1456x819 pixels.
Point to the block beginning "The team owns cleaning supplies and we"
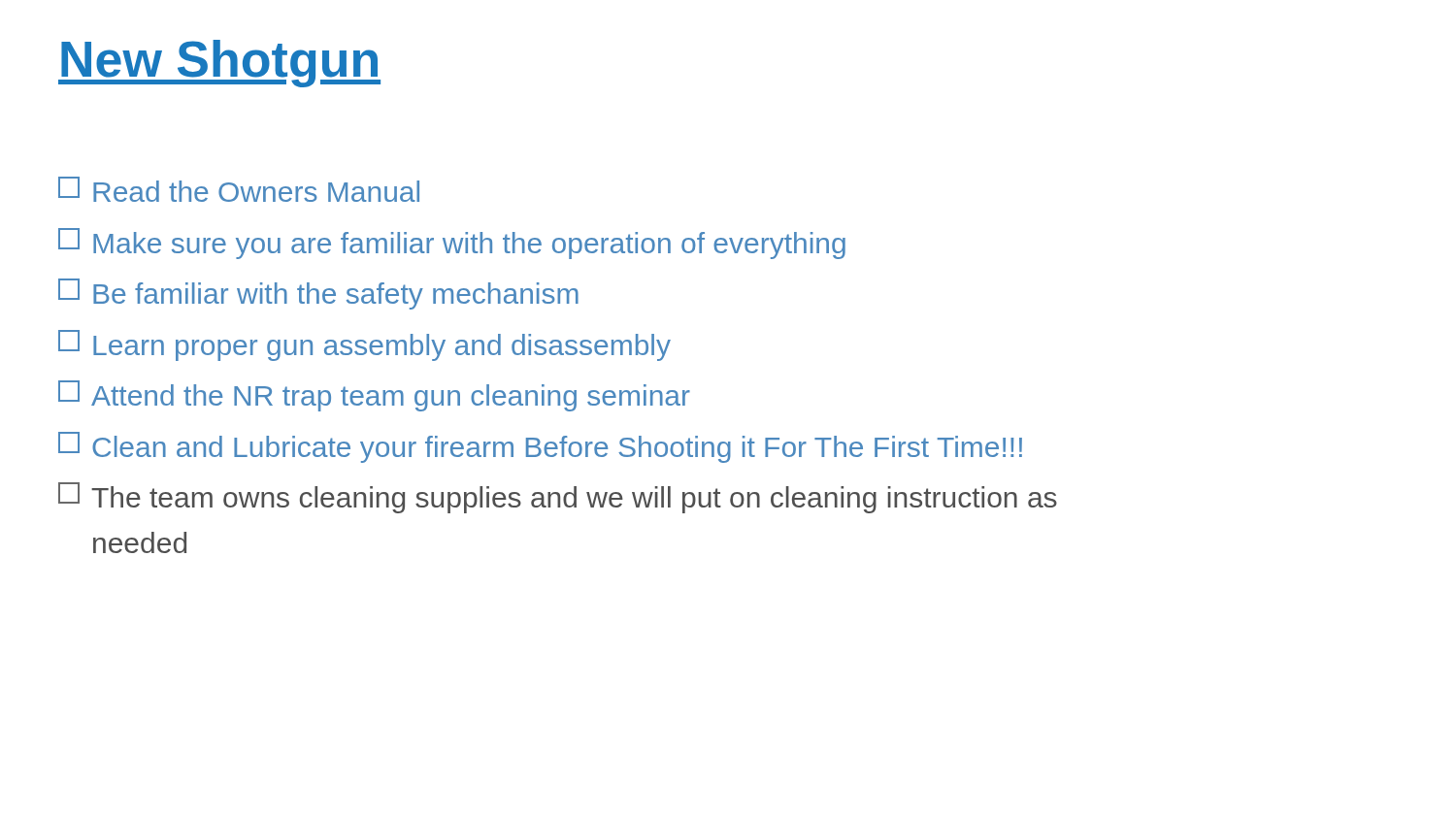tap(728, 521)
